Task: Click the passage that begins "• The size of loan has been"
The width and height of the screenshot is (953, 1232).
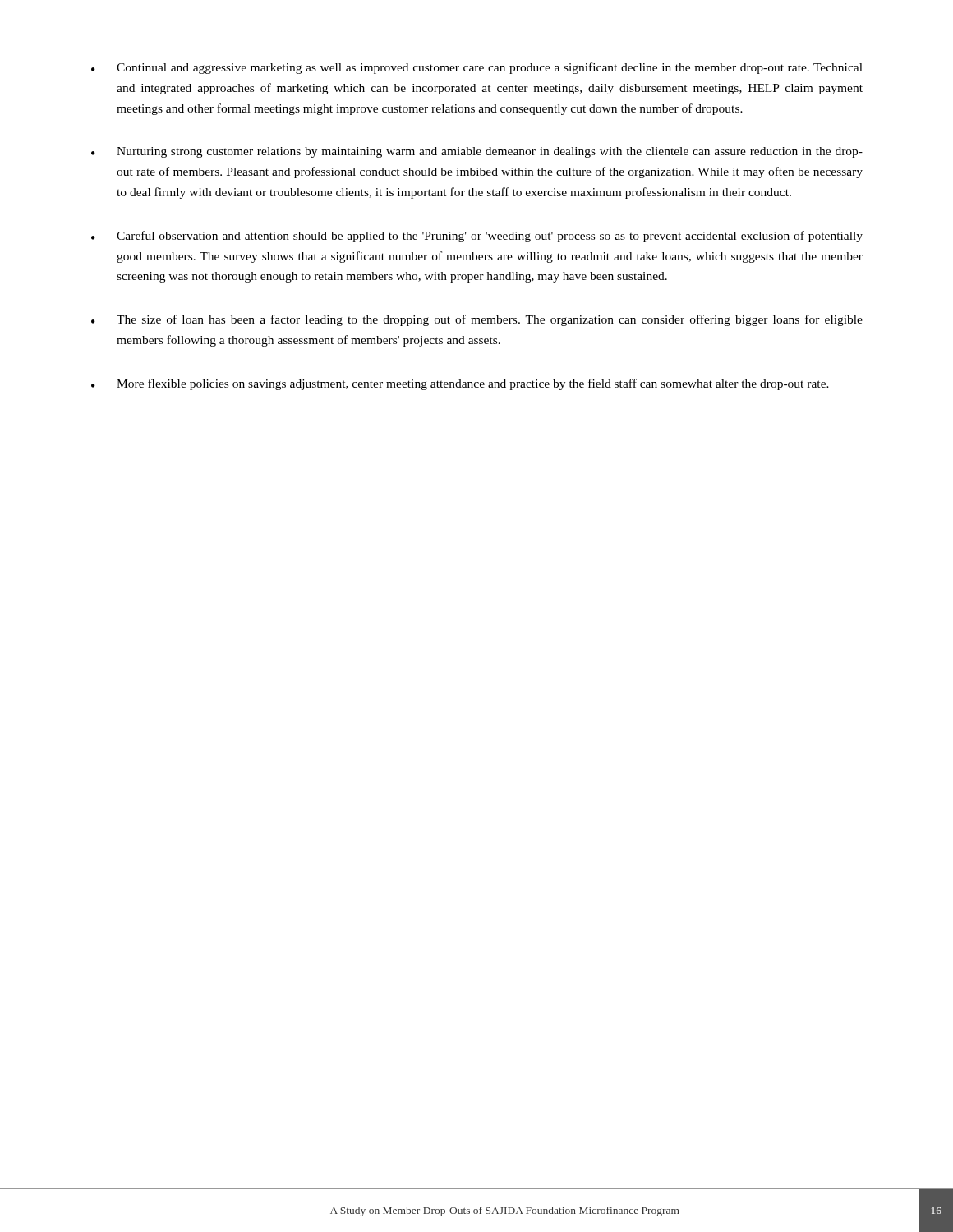Action: (x=476, y=330)
